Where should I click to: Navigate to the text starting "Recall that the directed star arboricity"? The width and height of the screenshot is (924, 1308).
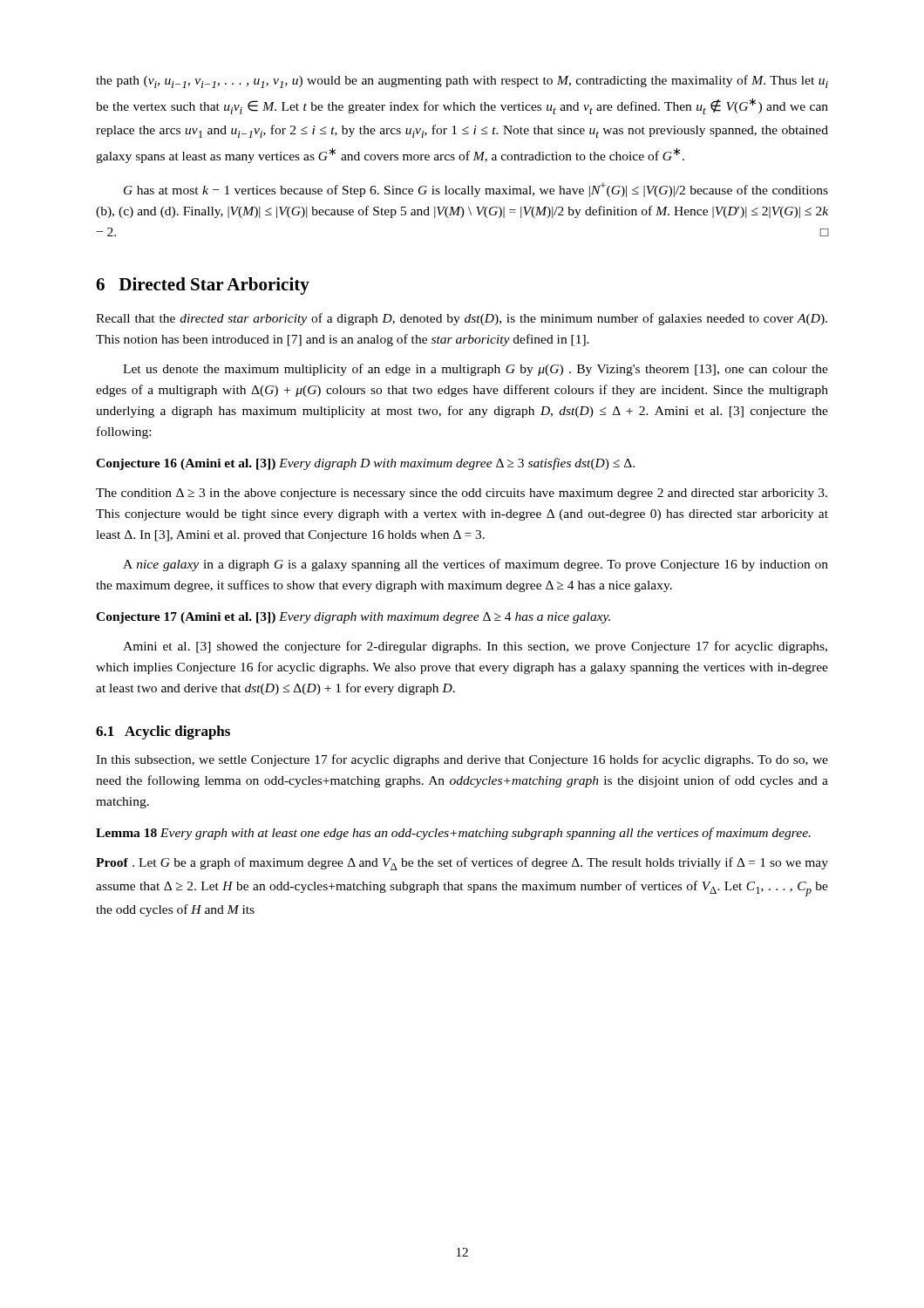(462, 328)
